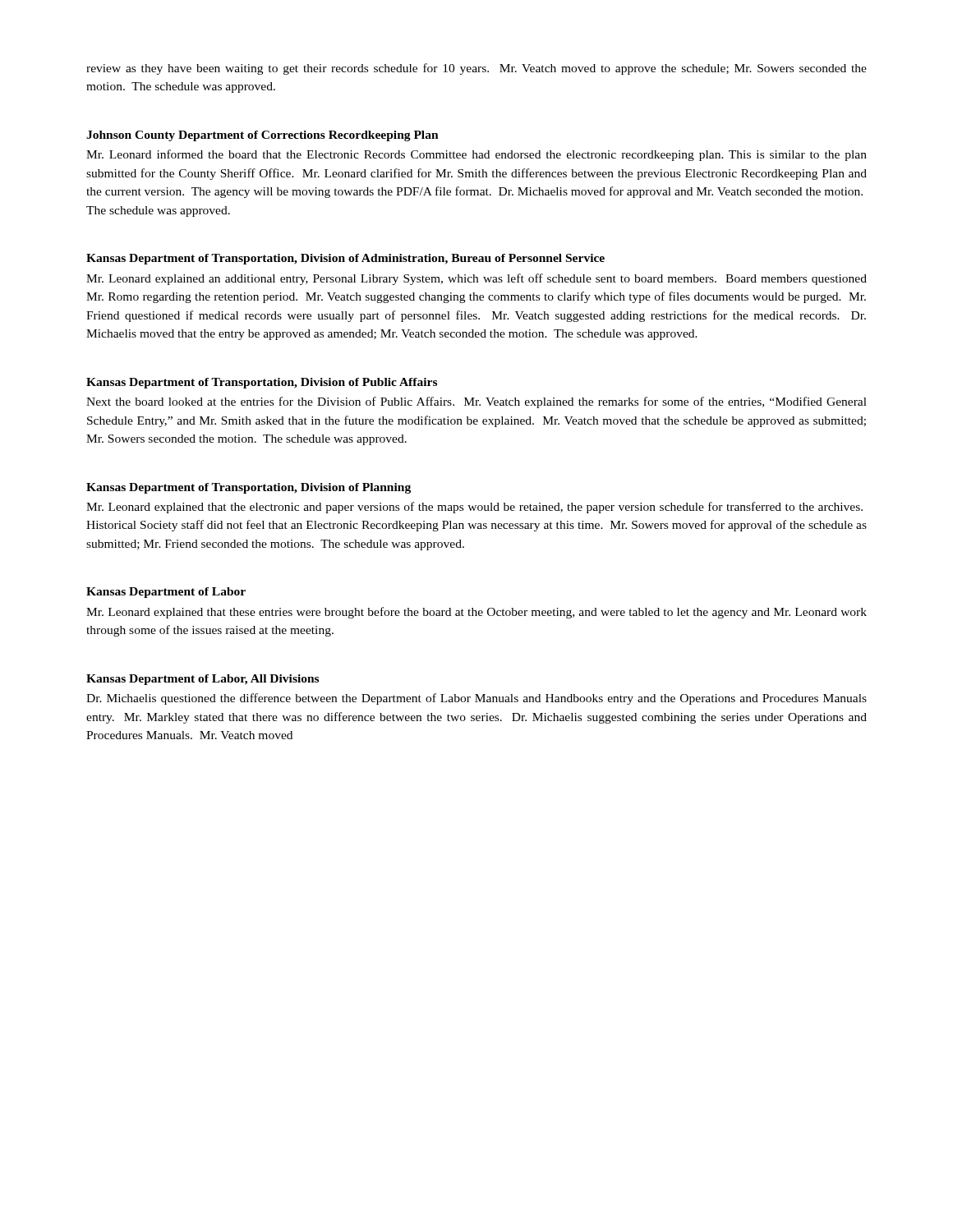Click on the text block with the text "Dr. Michaelis questioned the difference between"
Screen dimensions: 1232x953
[476, 716]
